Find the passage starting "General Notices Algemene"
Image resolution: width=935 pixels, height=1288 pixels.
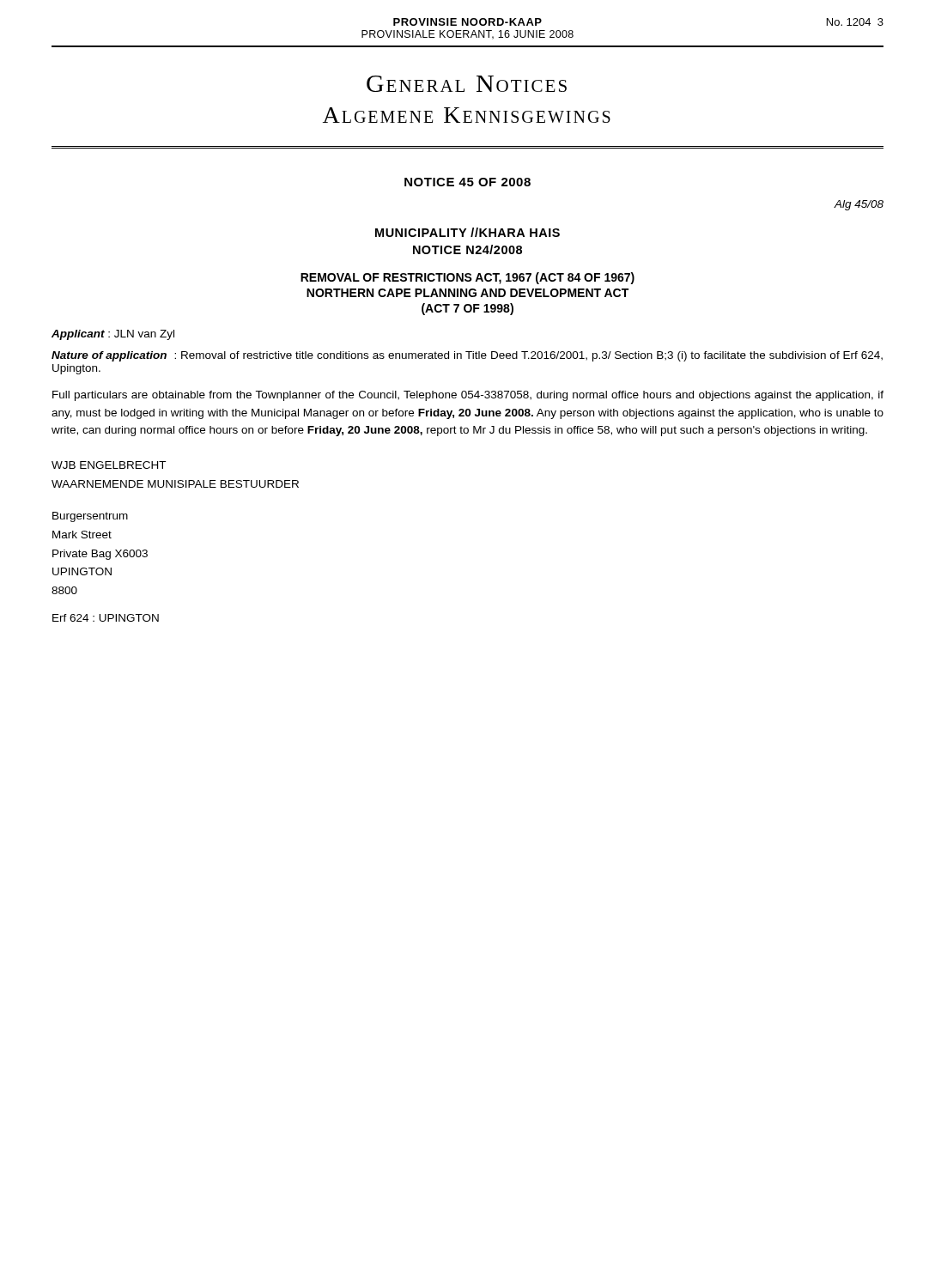coord(468,98)
